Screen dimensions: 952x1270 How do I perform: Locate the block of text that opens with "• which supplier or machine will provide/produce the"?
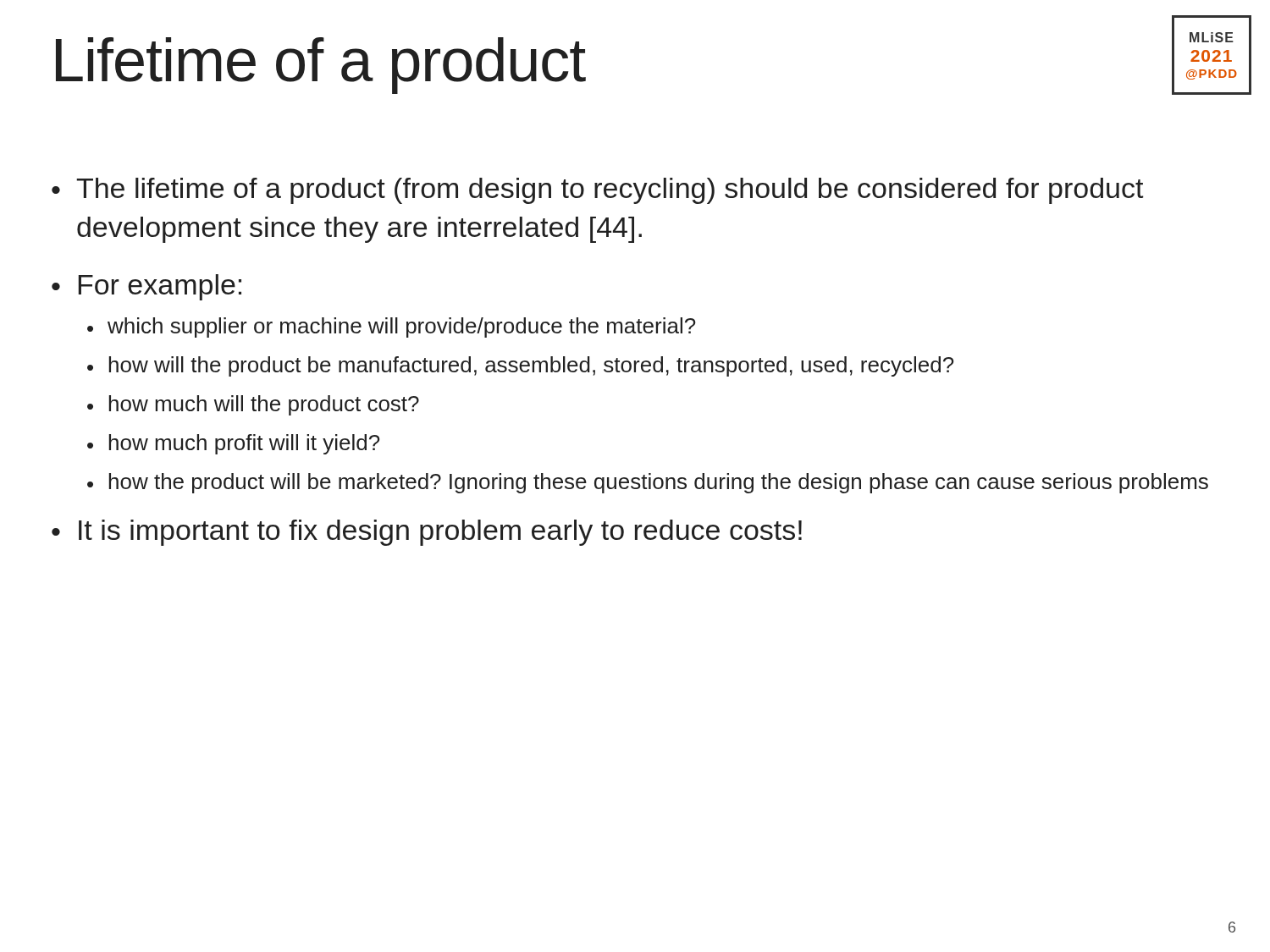[391, 327]
